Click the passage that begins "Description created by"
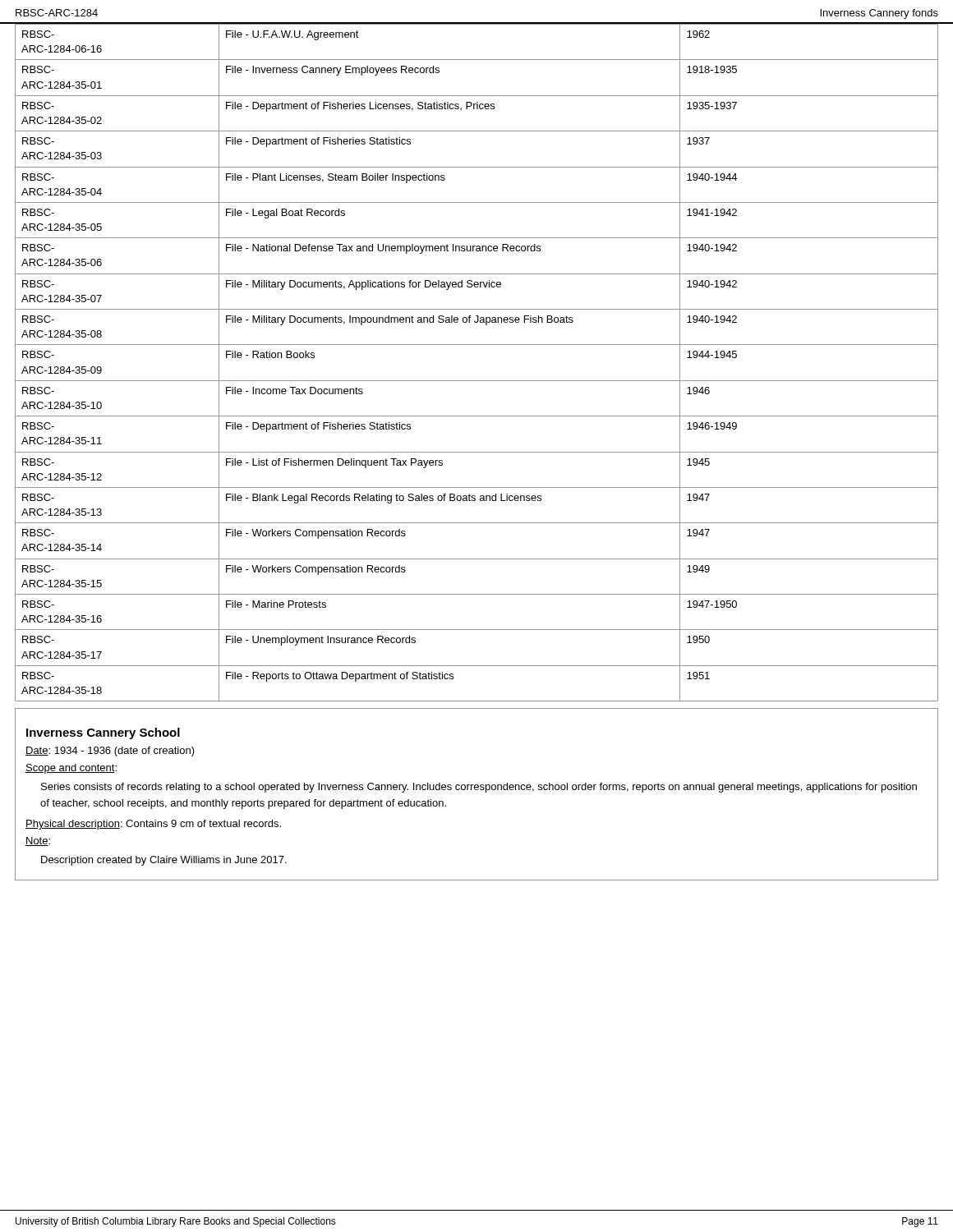The image size is (953, 1232). tap(164, 860)
